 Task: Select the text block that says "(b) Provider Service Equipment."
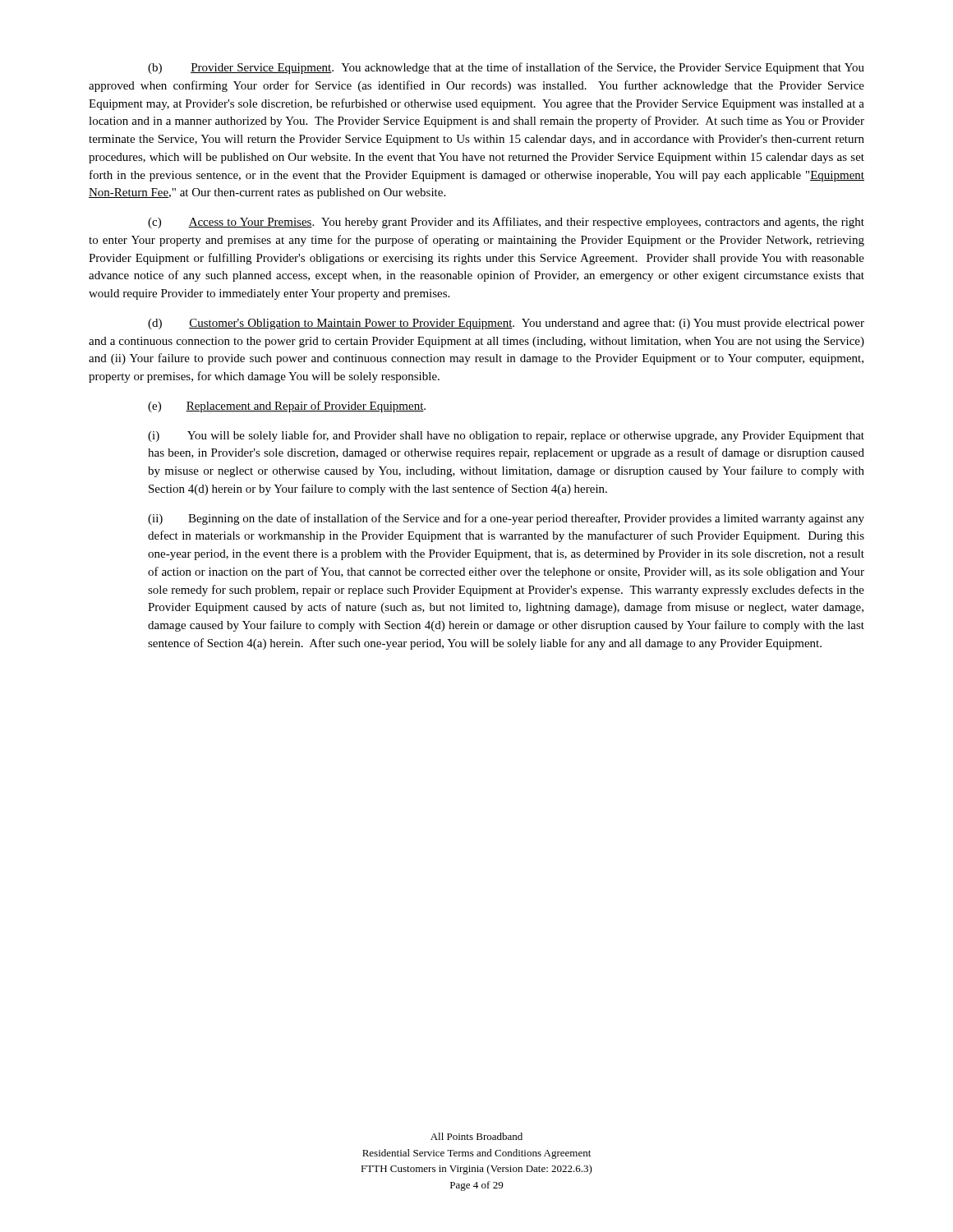(x=476, y=130)
